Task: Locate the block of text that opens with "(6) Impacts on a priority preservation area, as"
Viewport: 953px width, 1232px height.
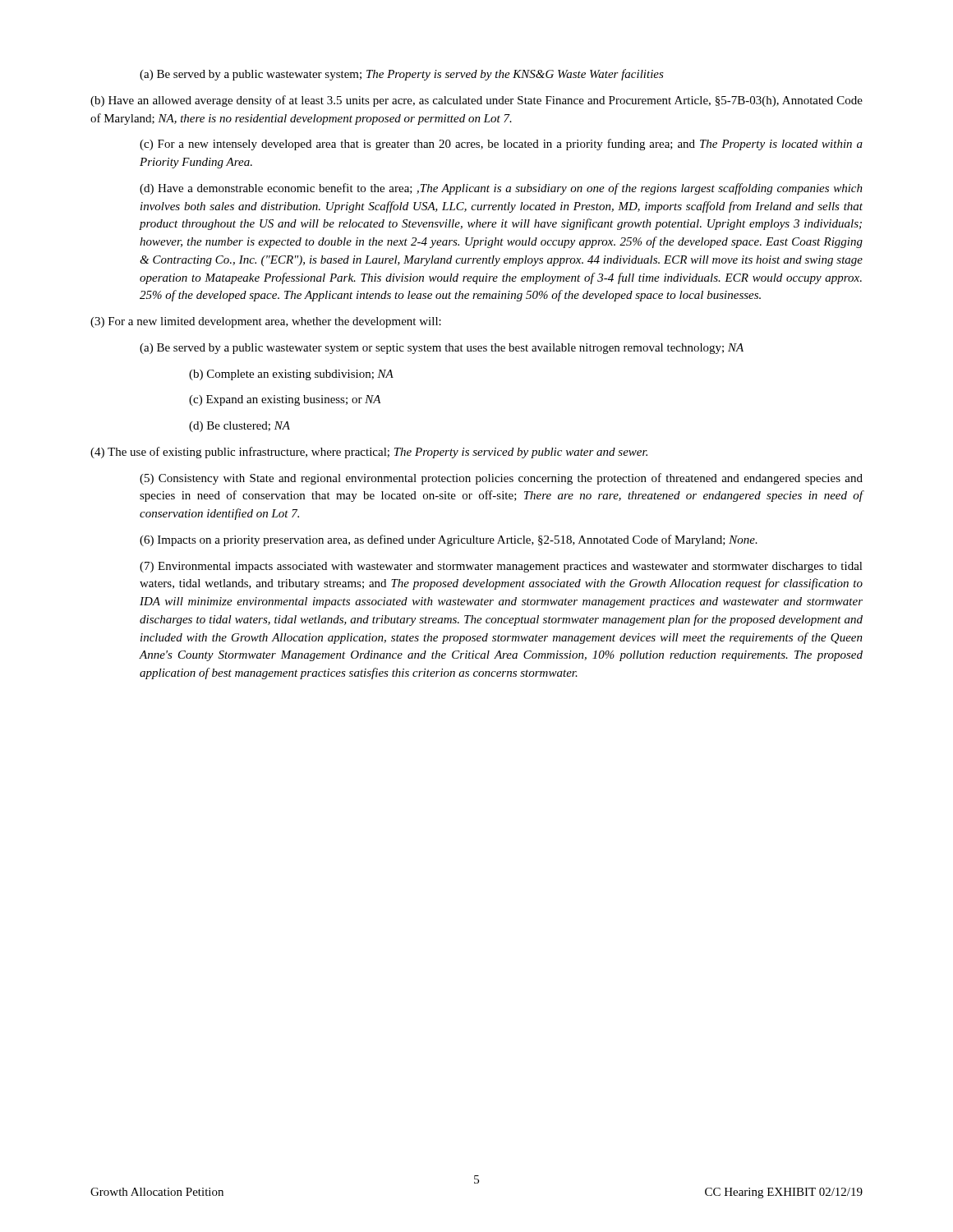Action: click(501, 540)
